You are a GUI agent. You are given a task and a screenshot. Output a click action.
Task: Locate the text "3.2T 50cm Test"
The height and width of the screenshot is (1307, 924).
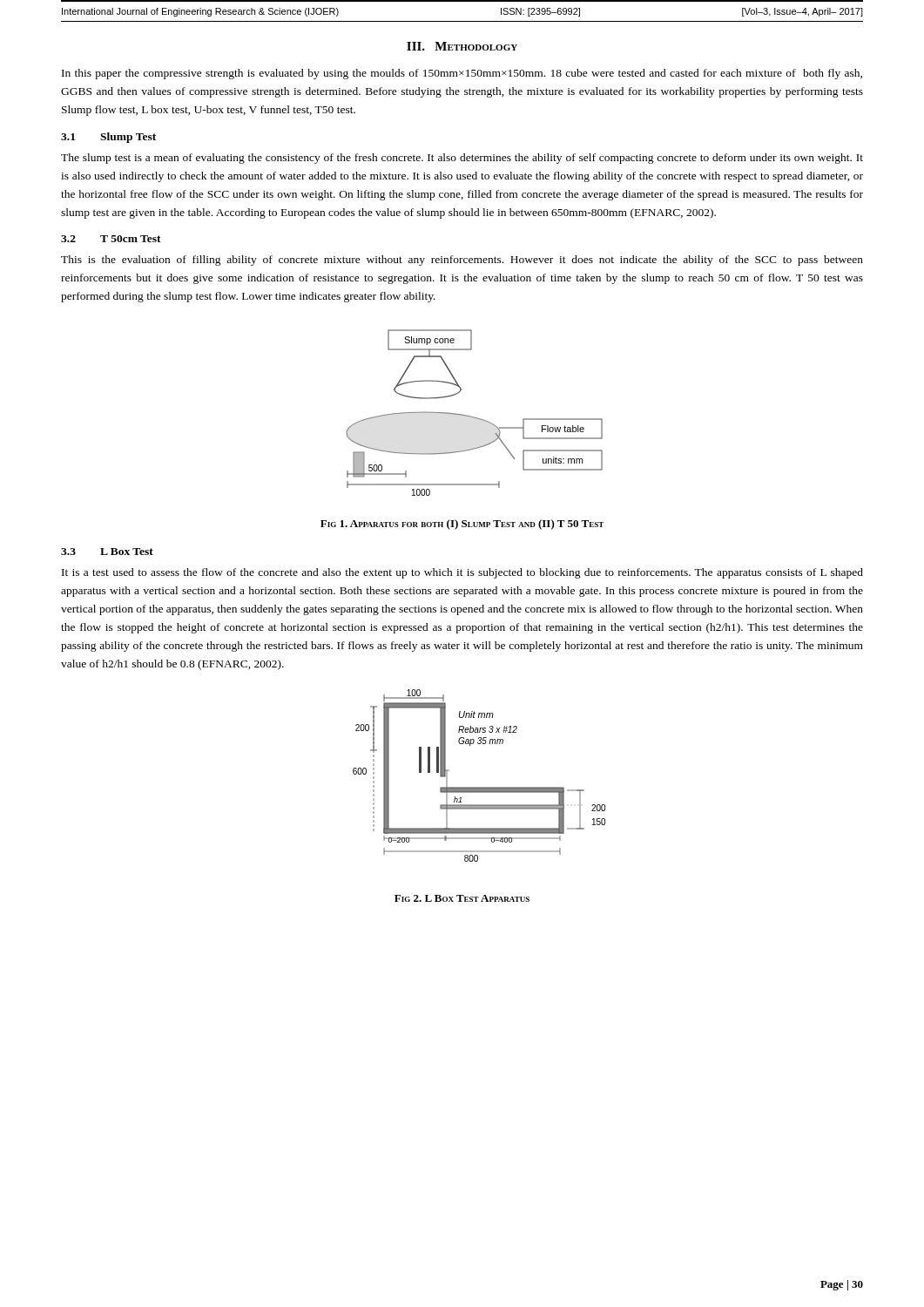pos(111,239)
